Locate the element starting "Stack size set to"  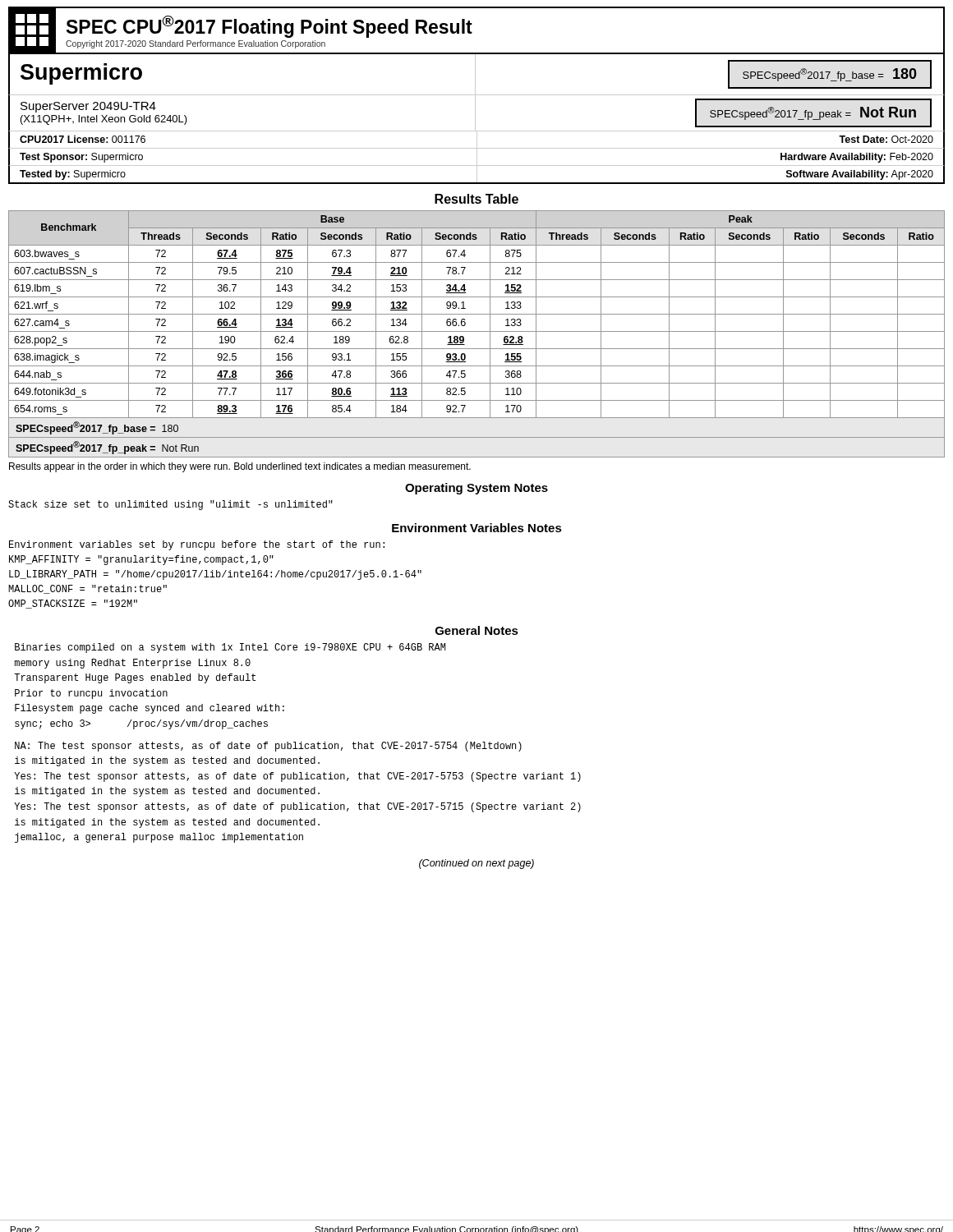[171, 505]
